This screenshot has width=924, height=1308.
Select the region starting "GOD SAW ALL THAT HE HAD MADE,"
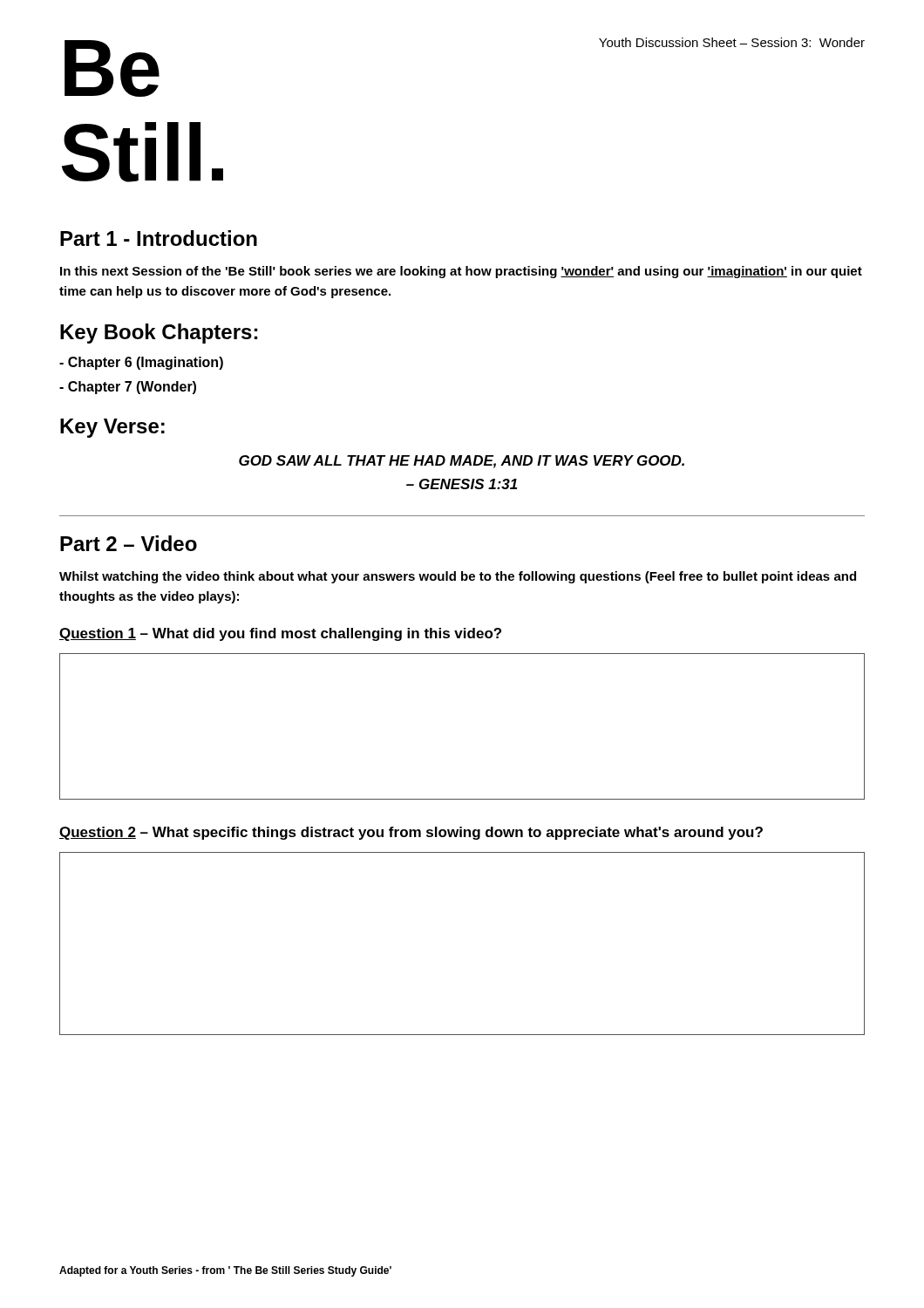[x=462, y=473]
